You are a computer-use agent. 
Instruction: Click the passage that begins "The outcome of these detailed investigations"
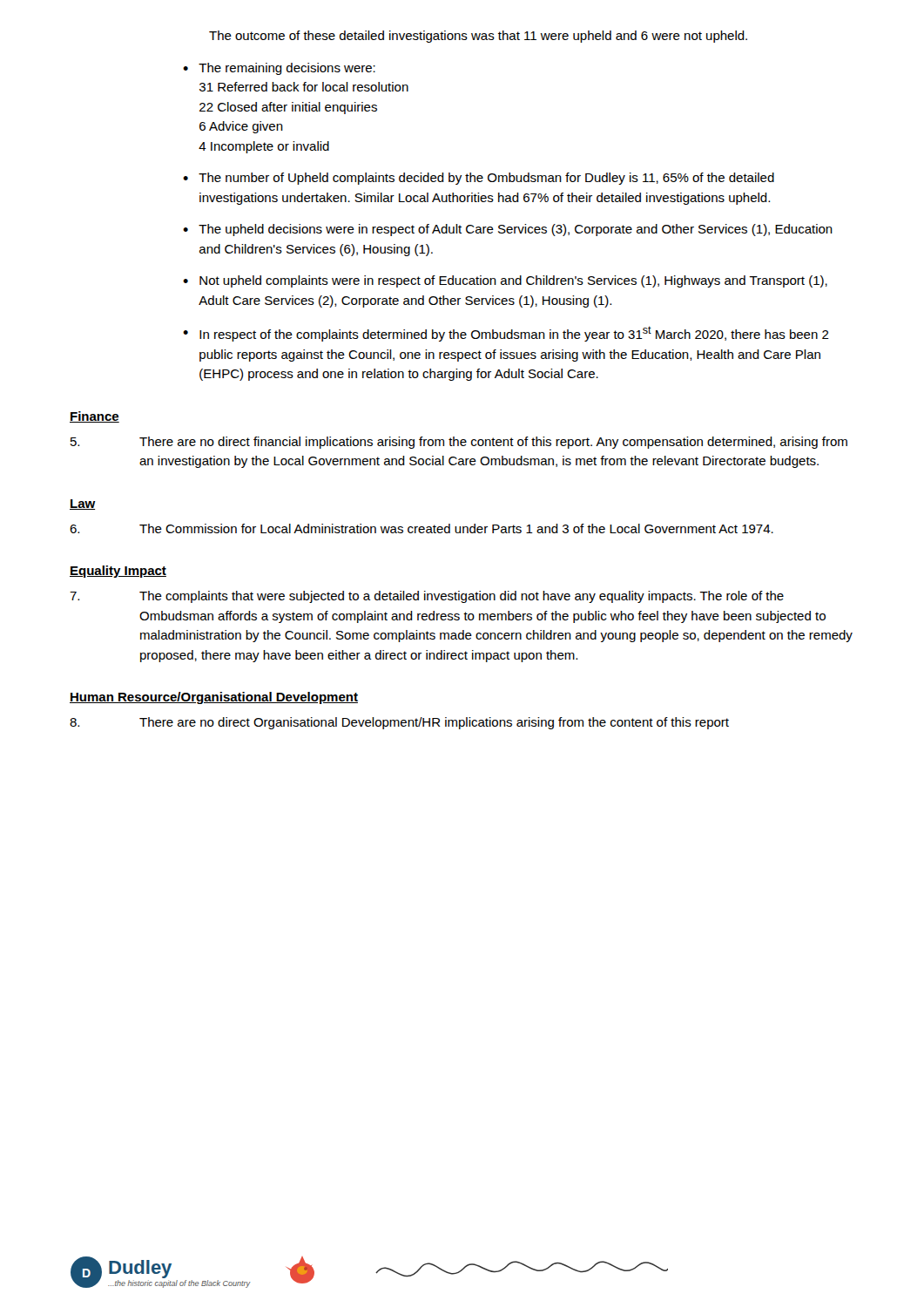[x=479, y=35]
